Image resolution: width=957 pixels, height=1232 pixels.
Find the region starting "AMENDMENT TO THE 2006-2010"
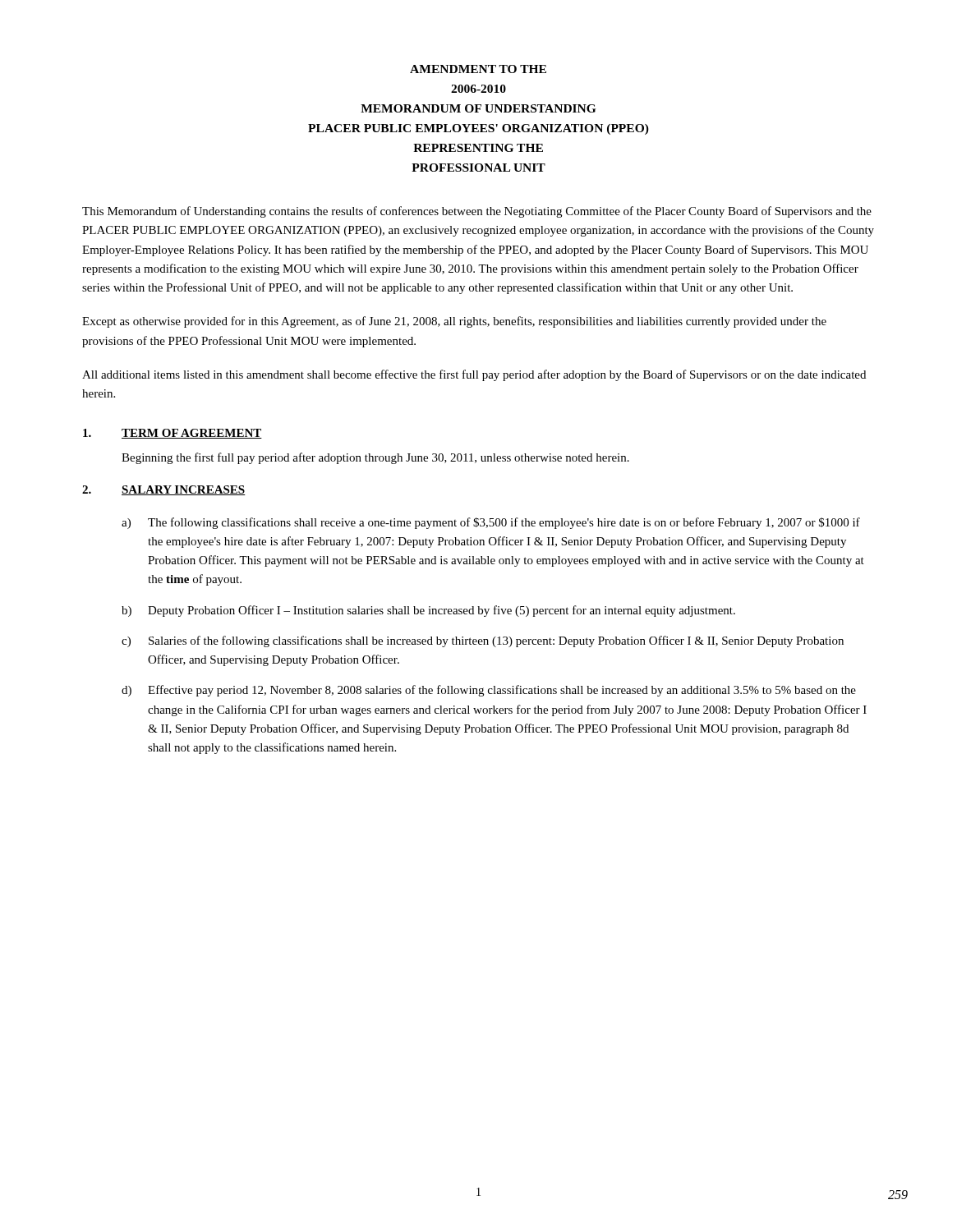pos(478,118)
